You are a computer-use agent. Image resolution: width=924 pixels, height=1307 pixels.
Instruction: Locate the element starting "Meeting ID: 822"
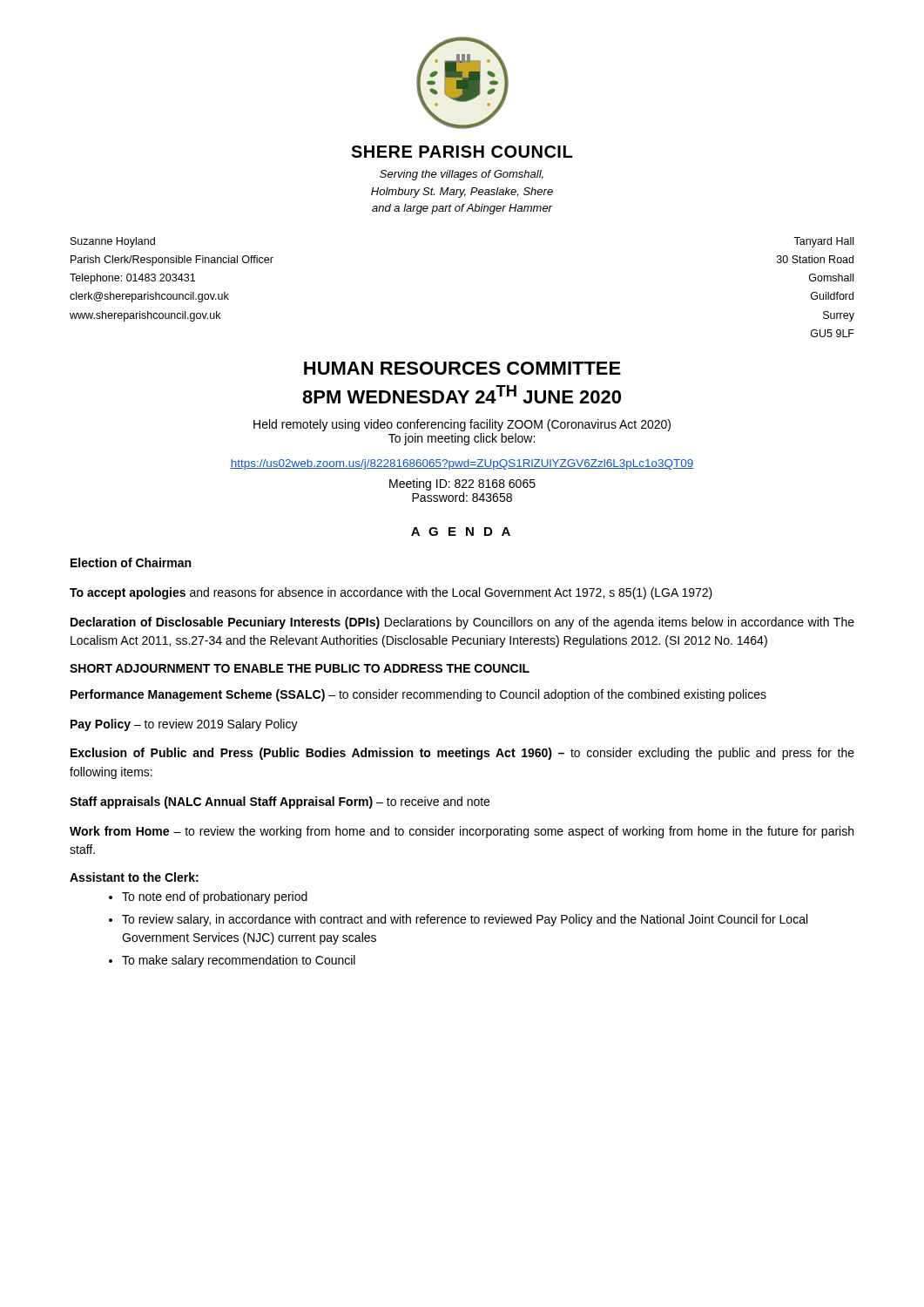pos(462,491)
